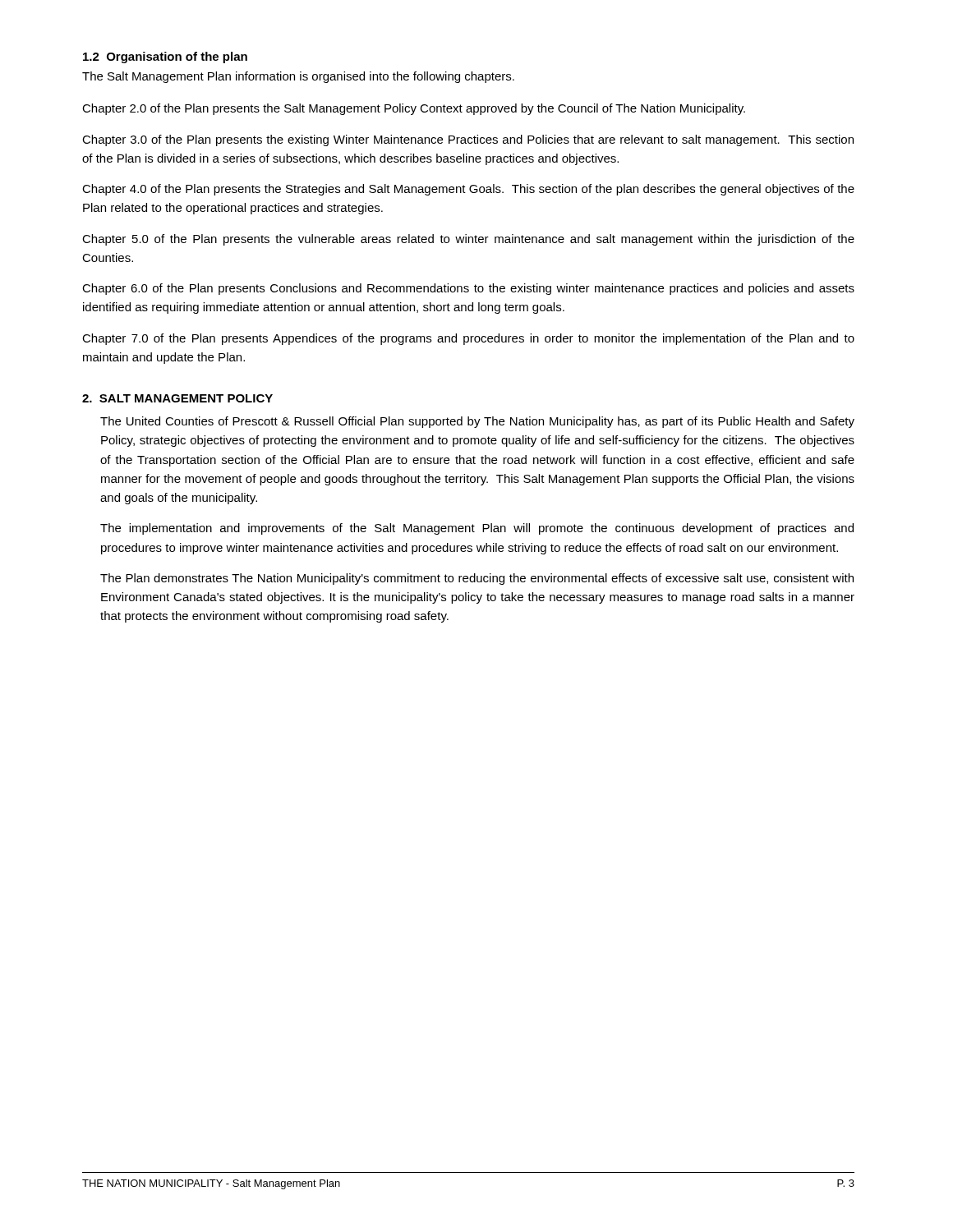Screen dimensions: 1232x953
Task: Select the region starting "1.2 Organisation of"
Action: tap(165, 56)
